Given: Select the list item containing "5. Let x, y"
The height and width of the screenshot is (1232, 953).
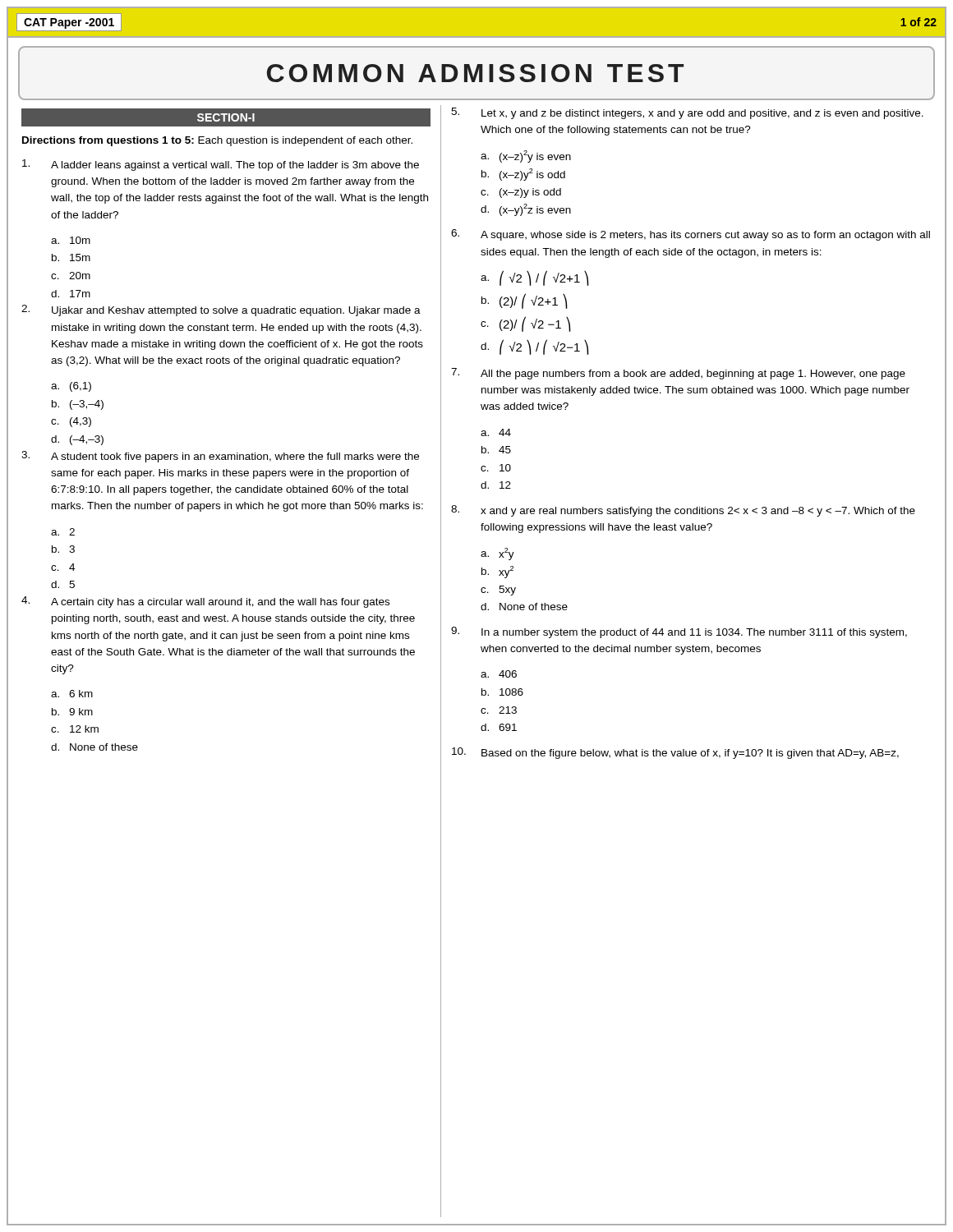Looking at the screenshot, I should click(x=687, y=113).
